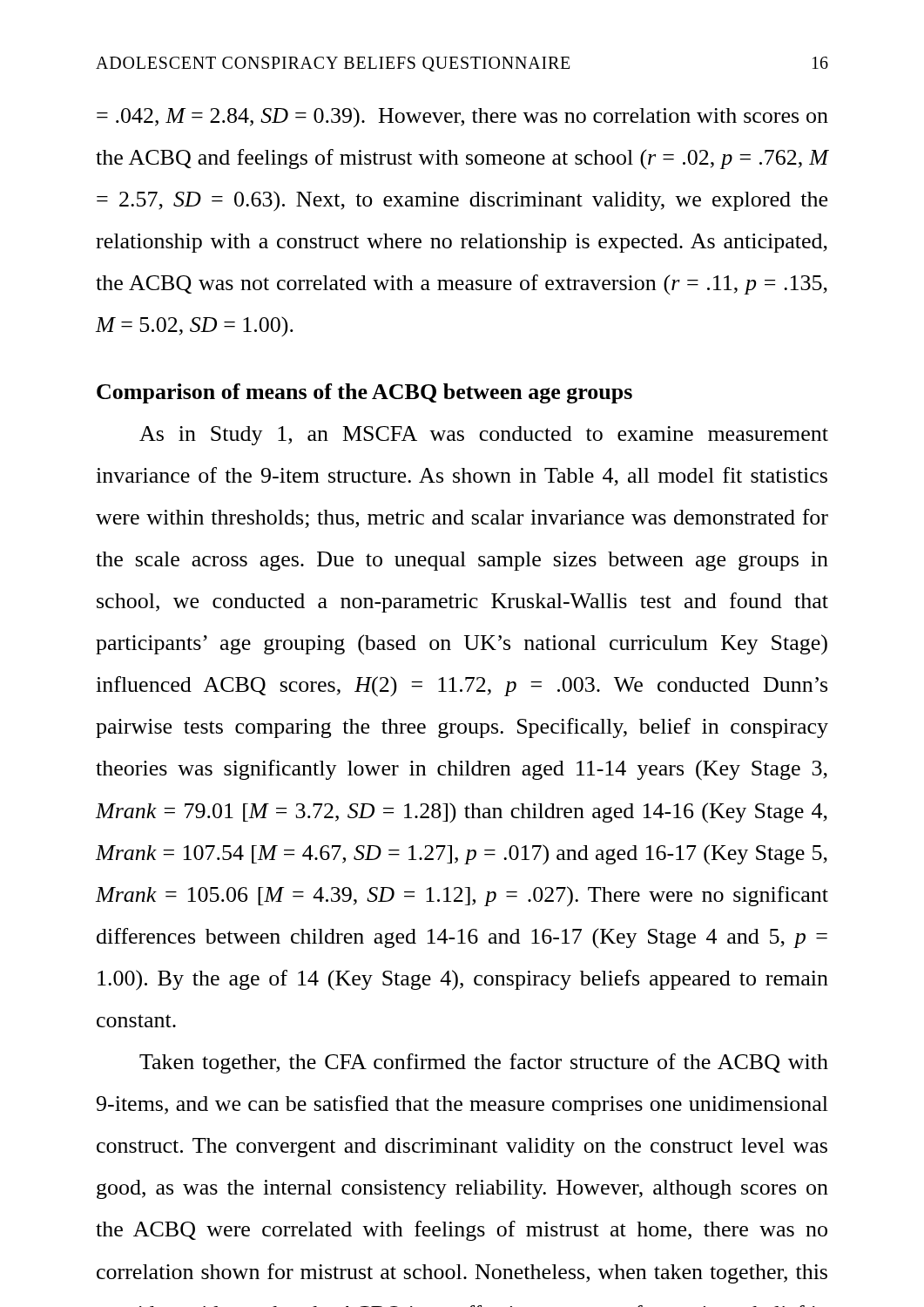924x1307 pixels.
Task: Find the text starting "= .042, M = 2.84,"
Action: (462, 117)
